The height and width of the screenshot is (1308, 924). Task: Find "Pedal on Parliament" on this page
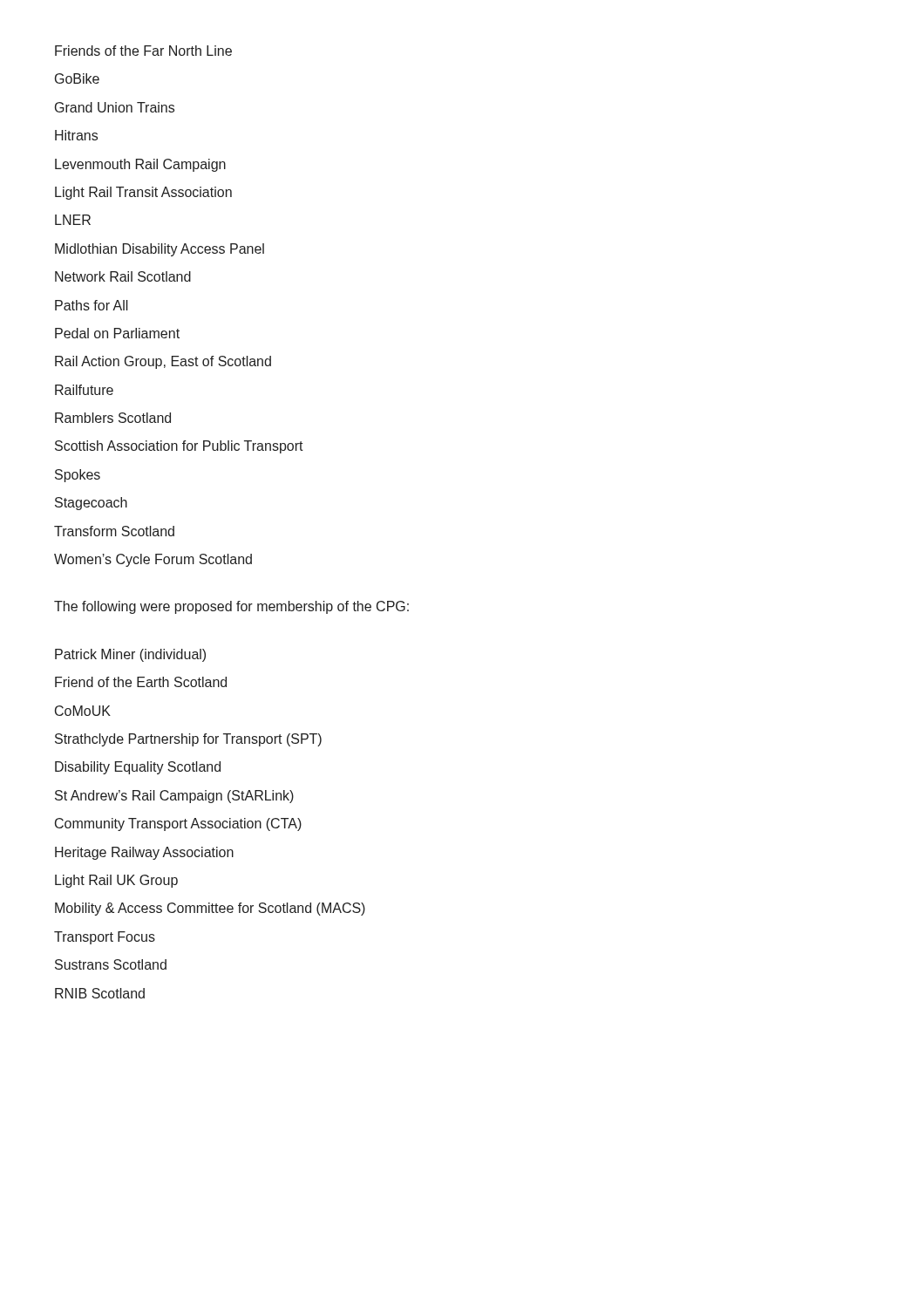pos(117,333)
